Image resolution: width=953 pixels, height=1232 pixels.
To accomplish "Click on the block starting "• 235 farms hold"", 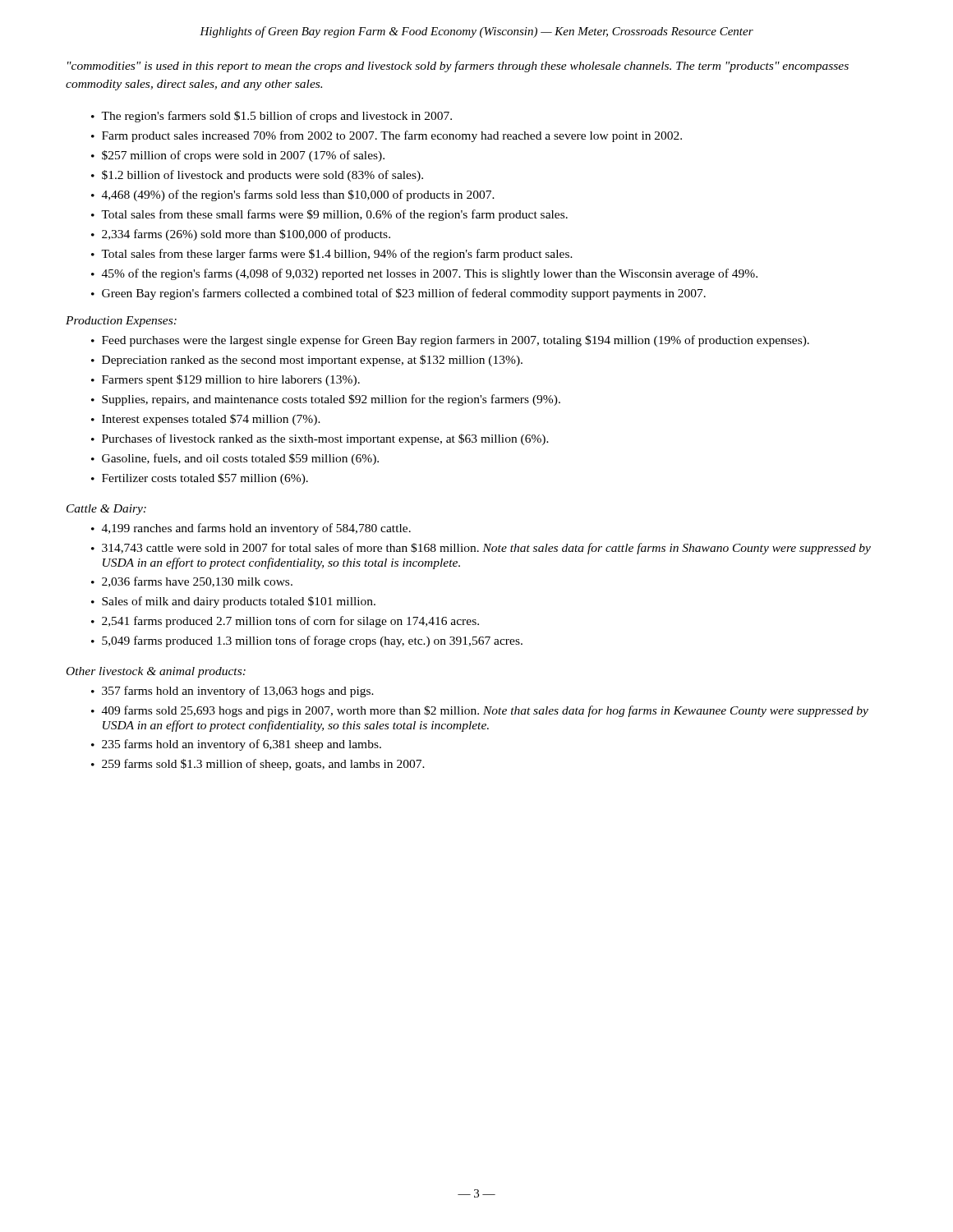I will click(x=236, y=744).
